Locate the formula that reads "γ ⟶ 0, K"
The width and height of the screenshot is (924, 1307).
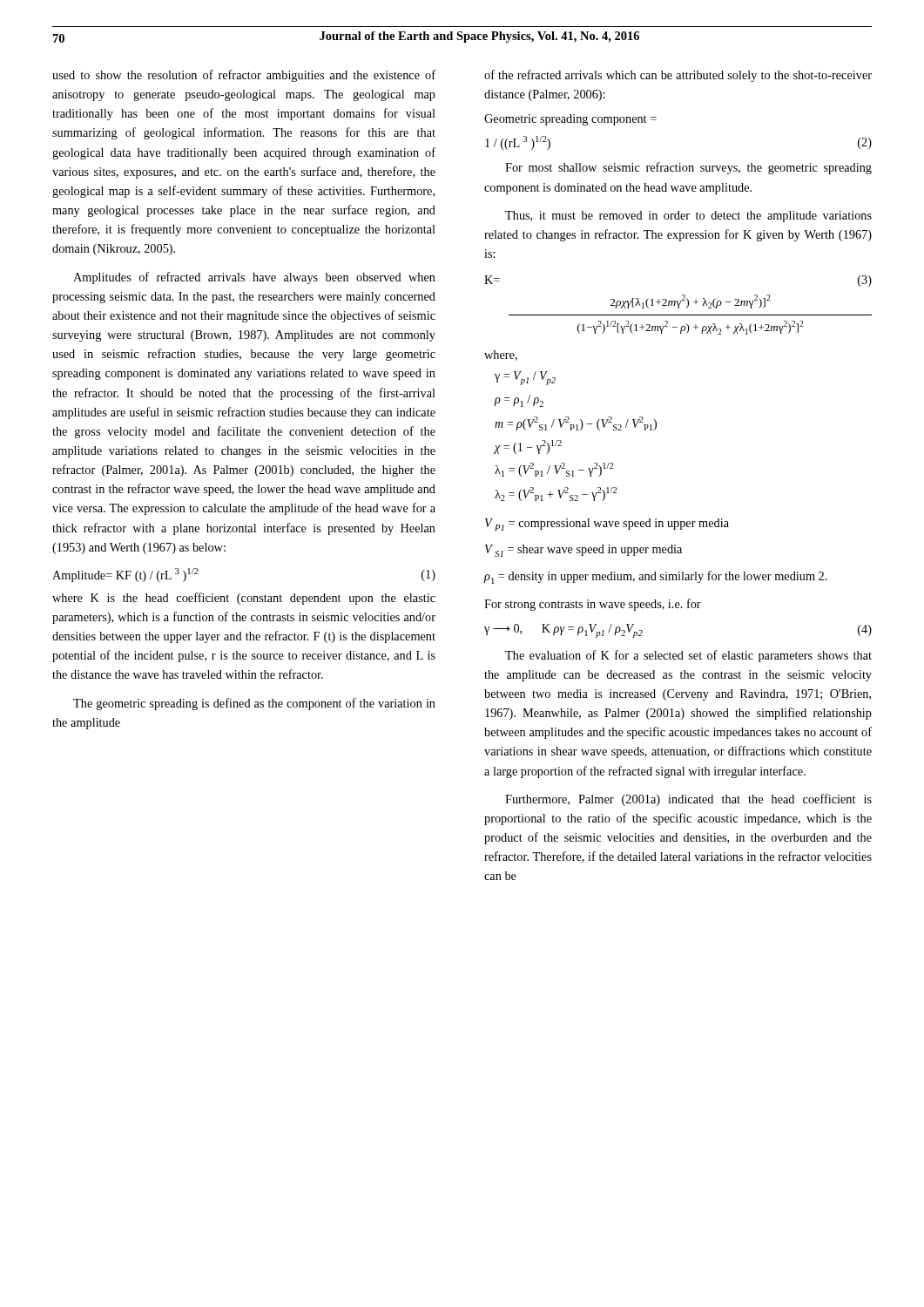515,630
